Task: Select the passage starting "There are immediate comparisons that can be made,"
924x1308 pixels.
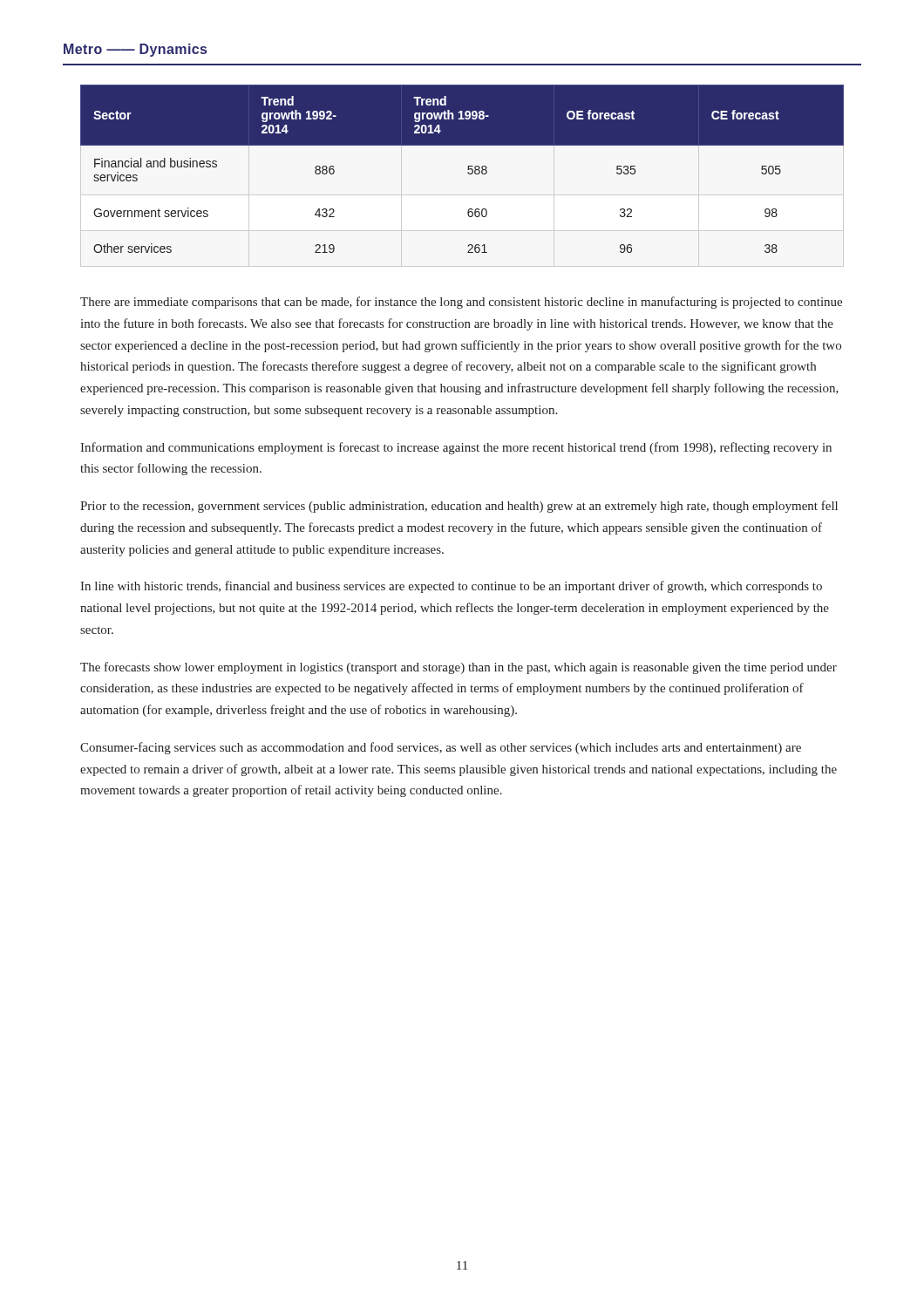Action: pos(461,356)
